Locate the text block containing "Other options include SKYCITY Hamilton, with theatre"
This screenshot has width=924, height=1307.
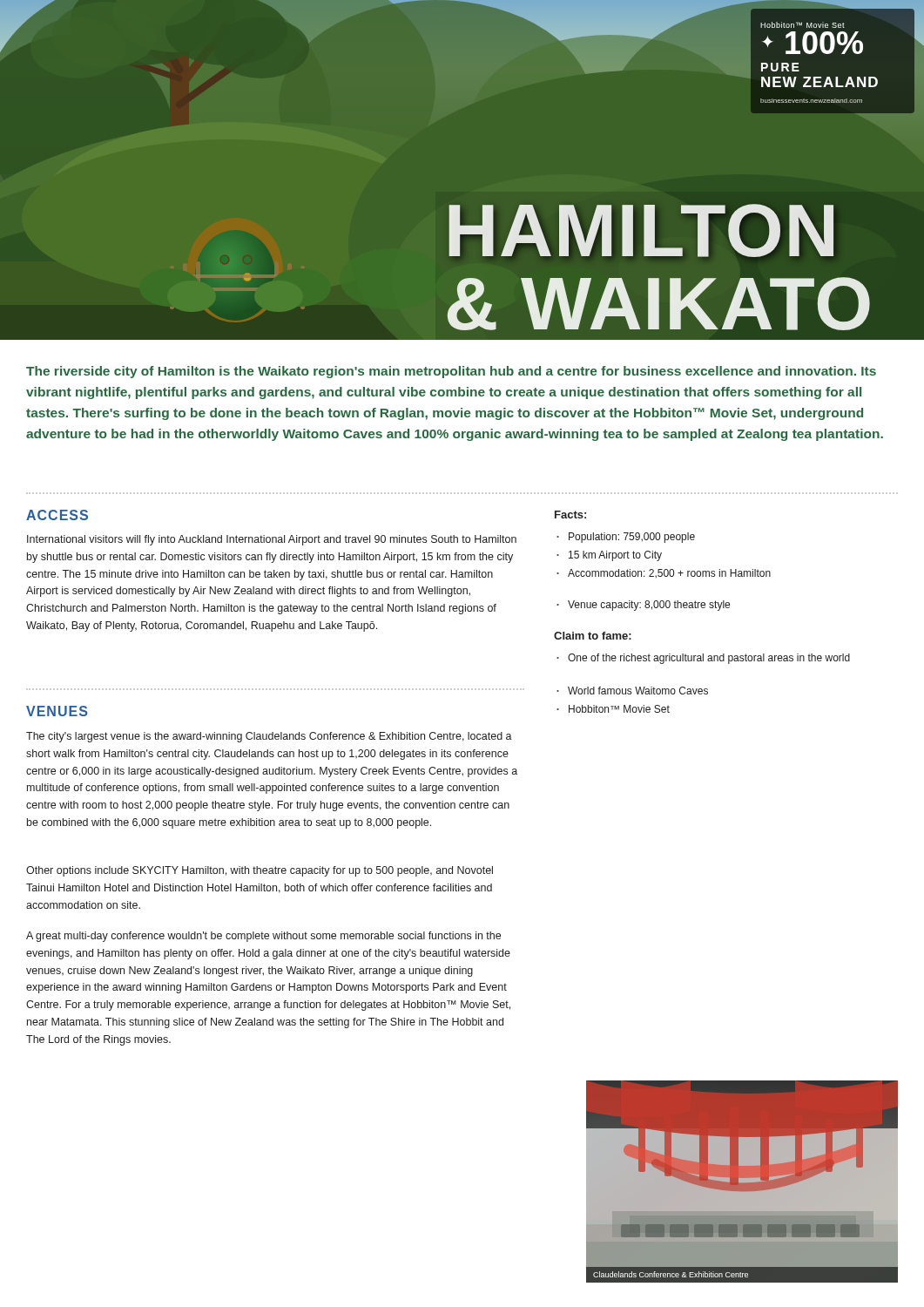click(275, 888)
